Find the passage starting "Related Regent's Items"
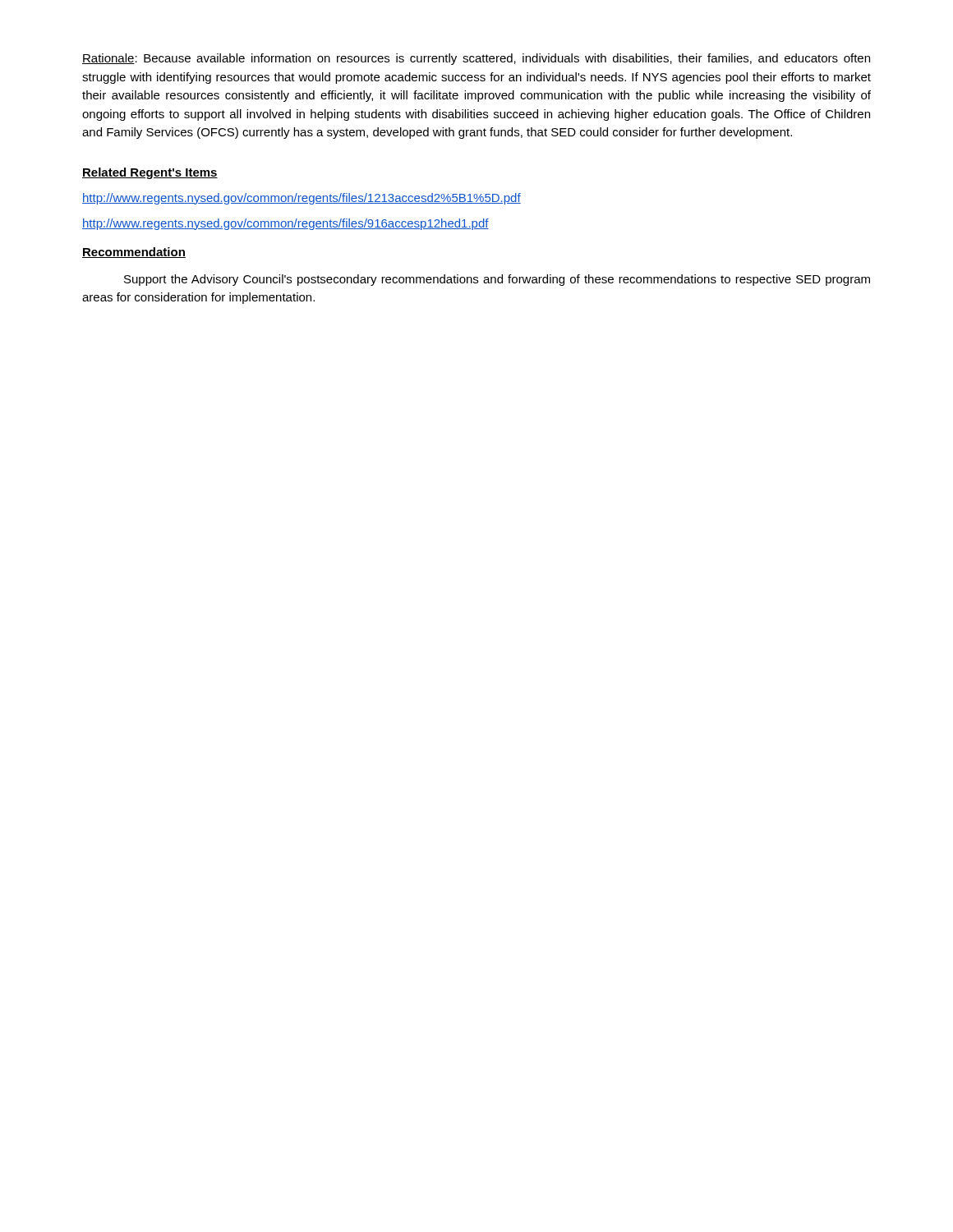 150,172
